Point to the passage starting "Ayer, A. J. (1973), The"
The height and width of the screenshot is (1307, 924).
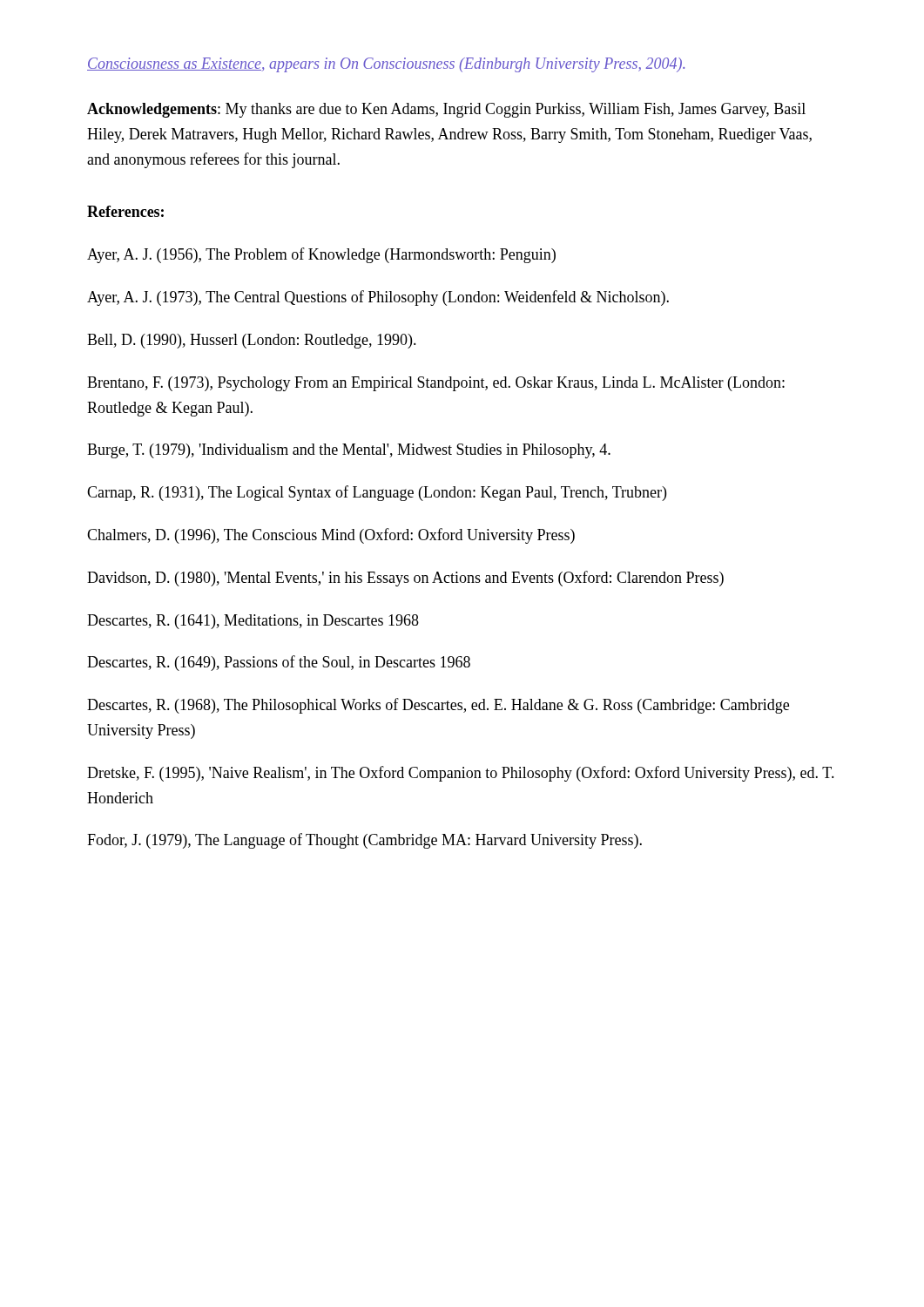point(378,297)
